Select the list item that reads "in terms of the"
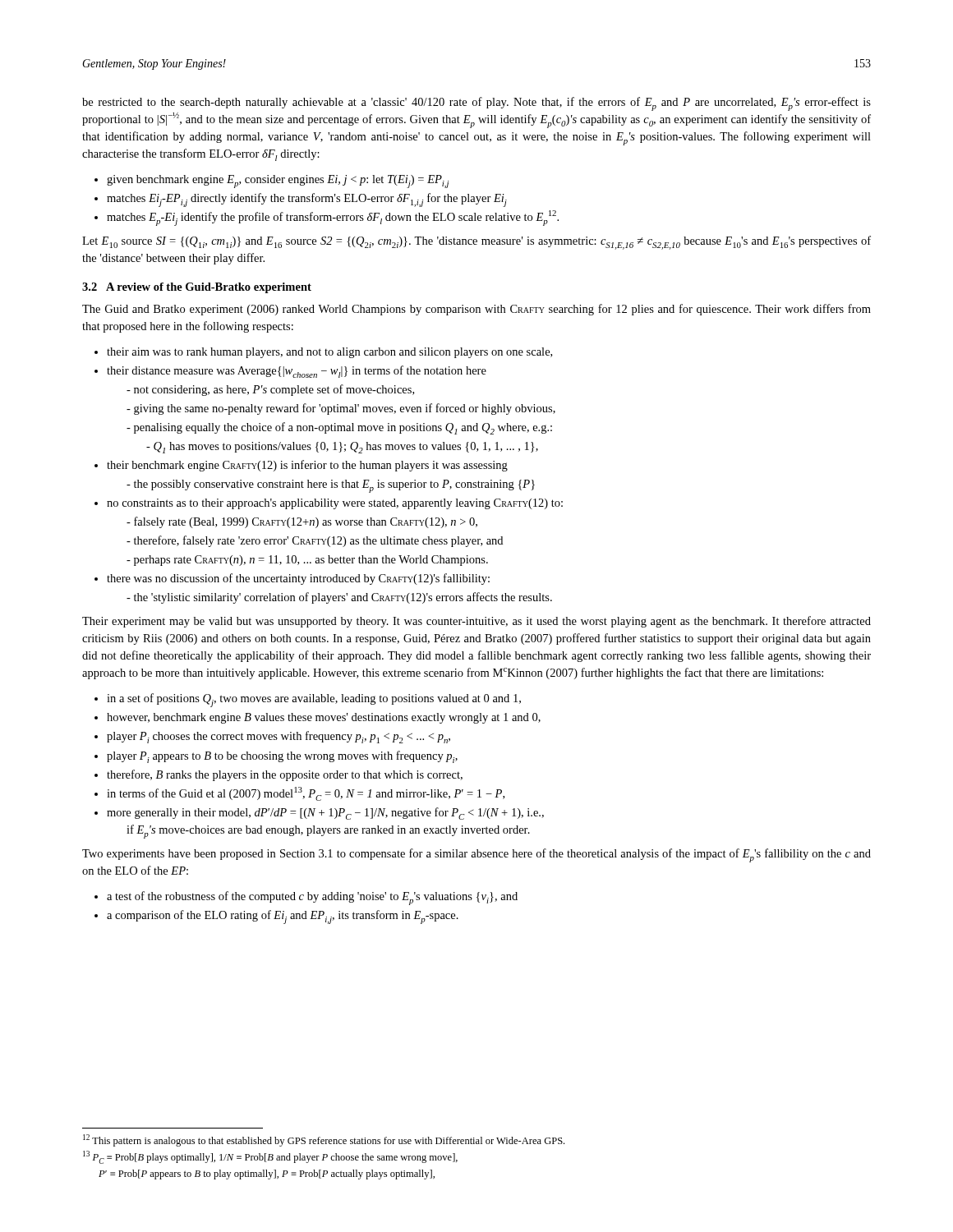Screen dimensions: 1232x953 [306, 793]
